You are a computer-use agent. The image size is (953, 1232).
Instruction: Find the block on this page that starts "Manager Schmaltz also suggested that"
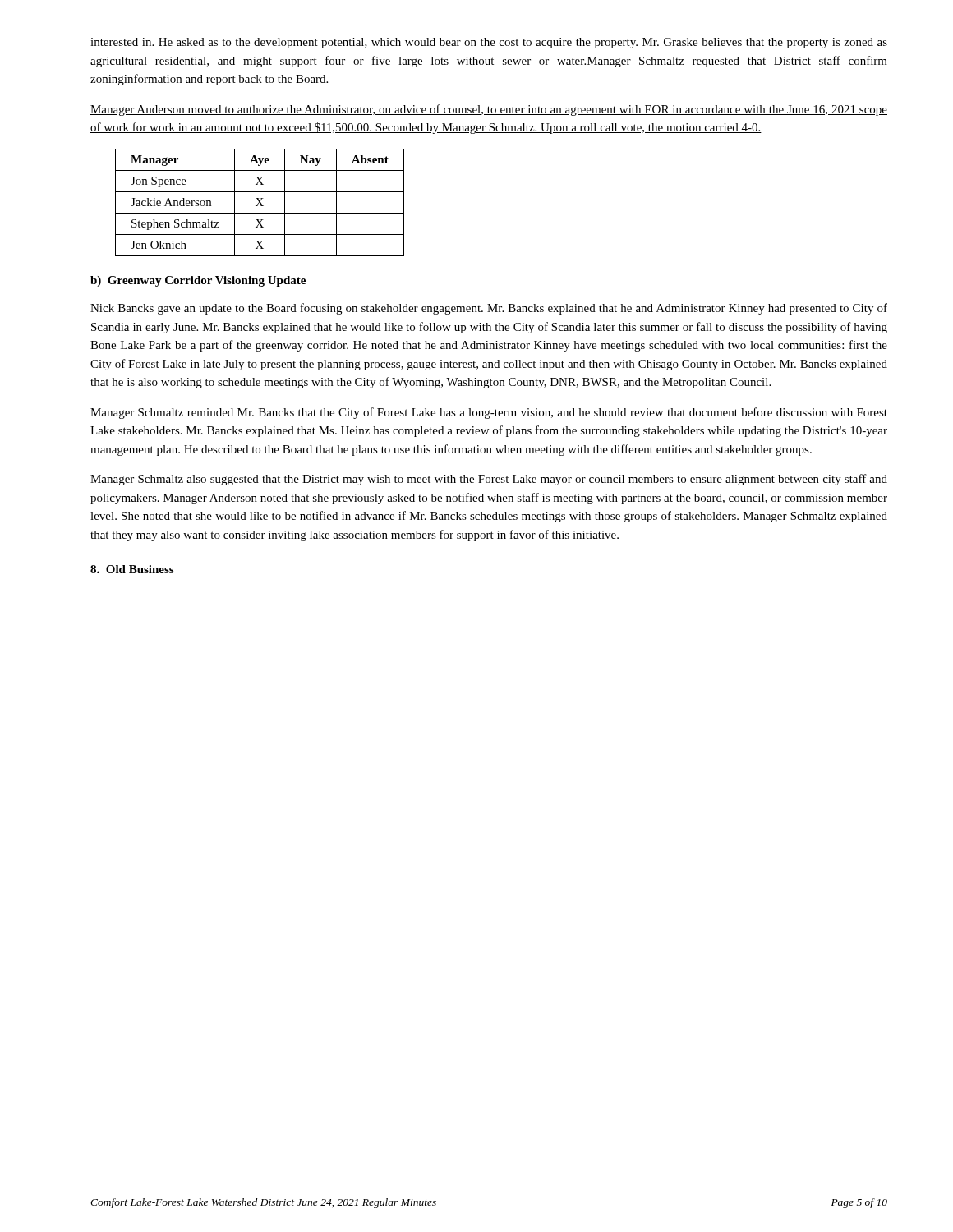click(x=489, y=507)
